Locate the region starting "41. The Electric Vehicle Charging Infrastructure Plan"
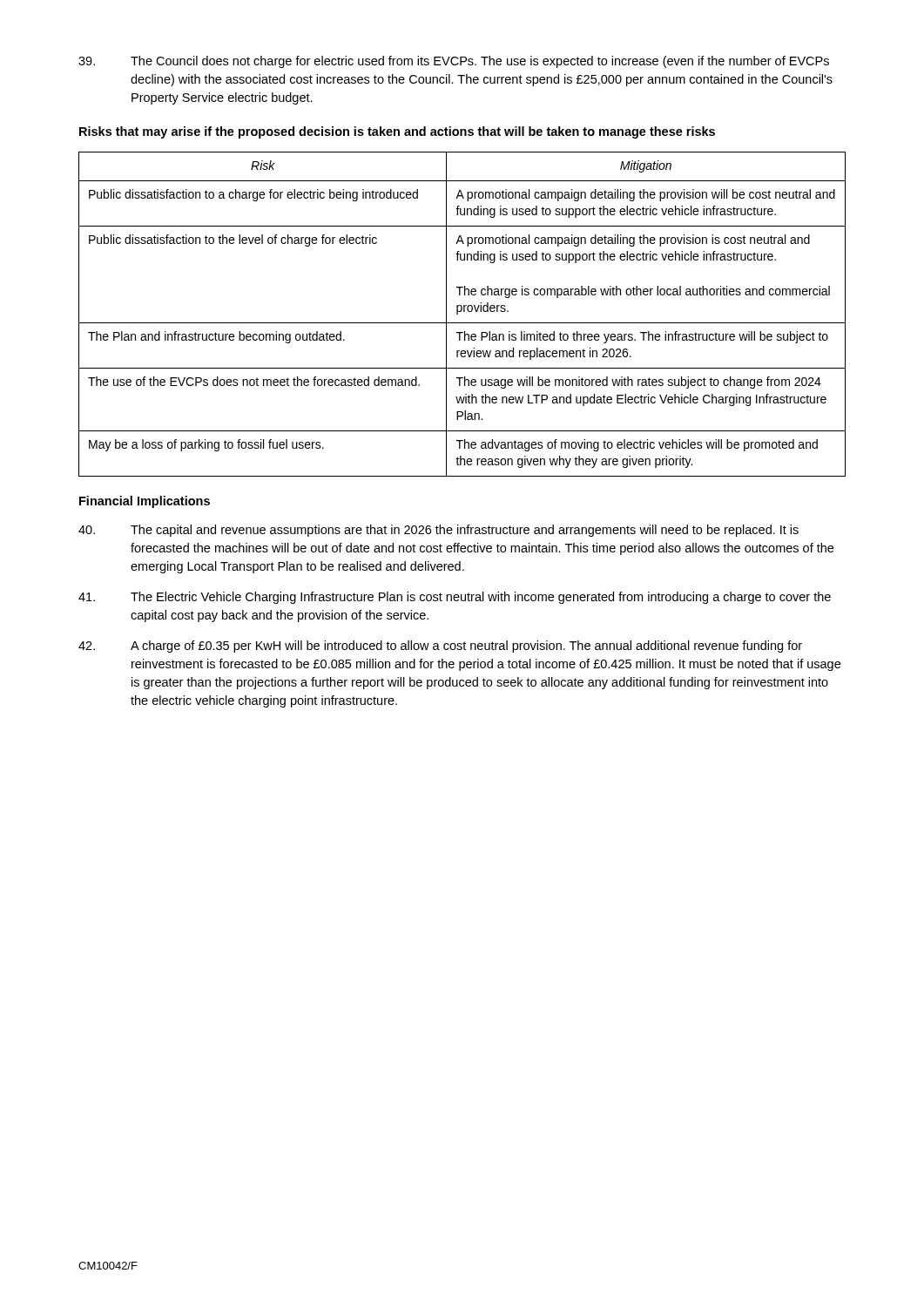Screen dimensions: 1307x924 [462, 606]
